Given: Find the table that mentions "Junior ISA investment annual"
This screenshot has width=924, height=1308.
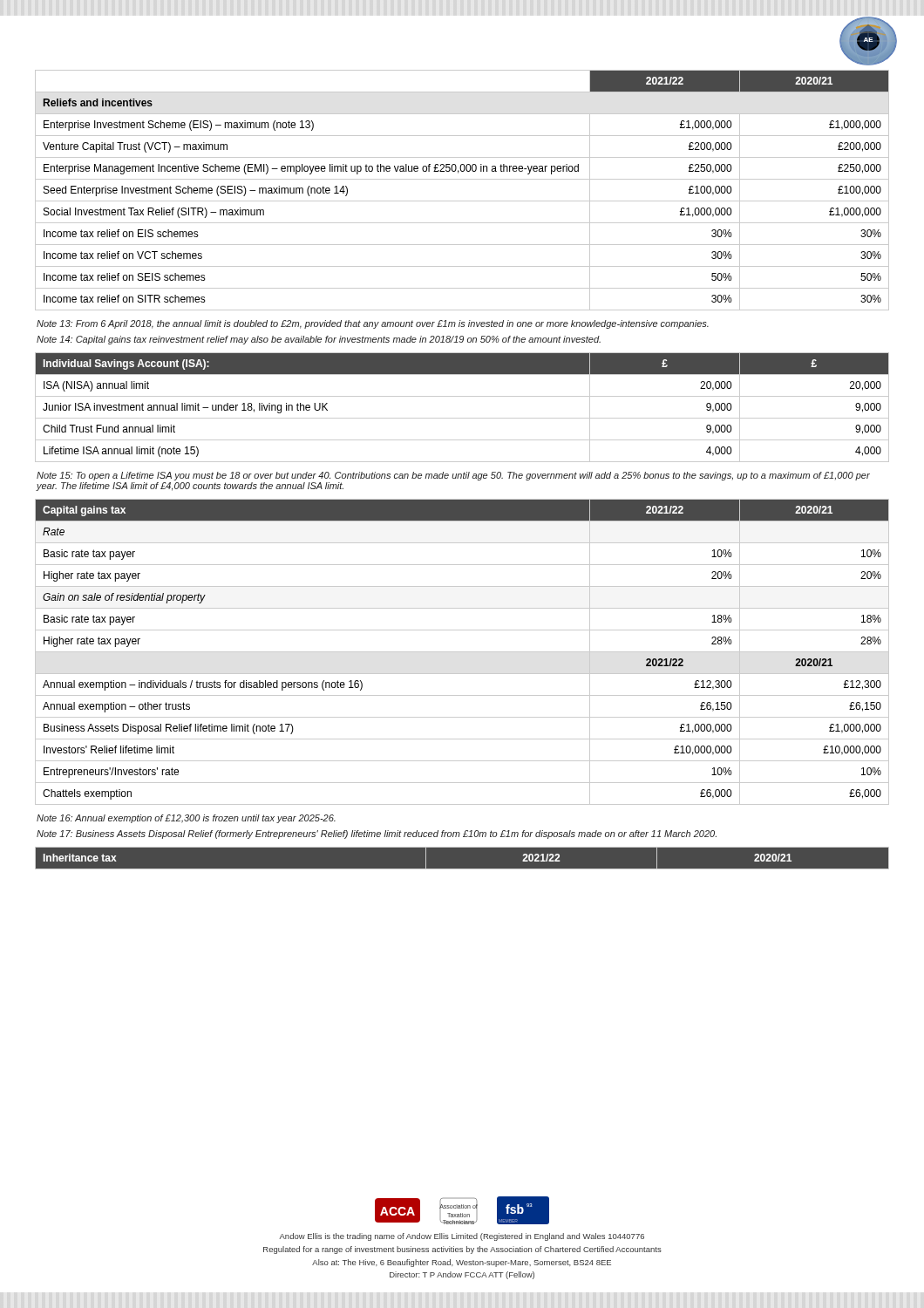Looking at the screenshot, I should tap(462, 407).
